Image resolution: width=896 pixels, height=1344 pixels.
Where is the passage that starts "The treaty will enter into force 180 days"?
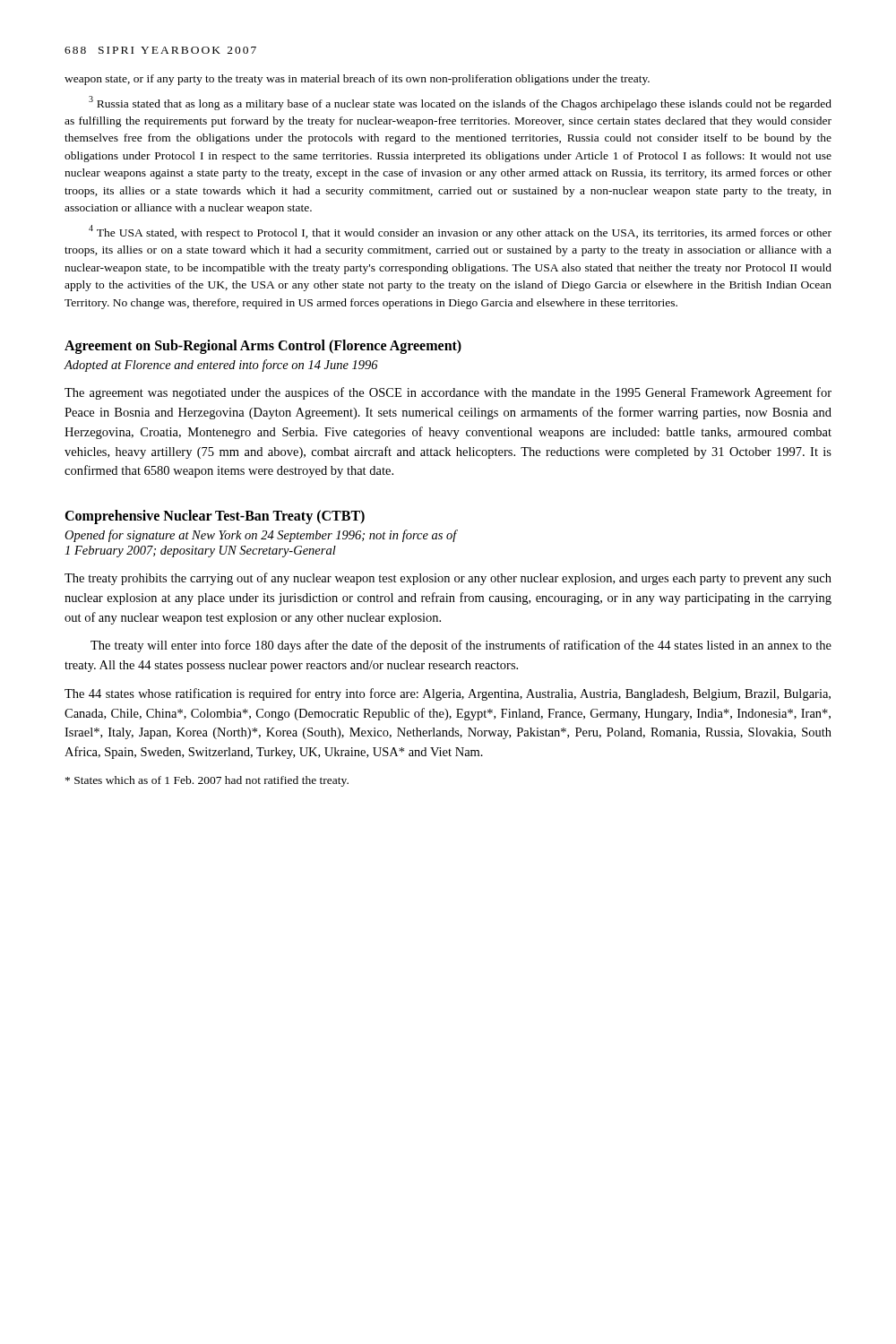click(448, 656)
